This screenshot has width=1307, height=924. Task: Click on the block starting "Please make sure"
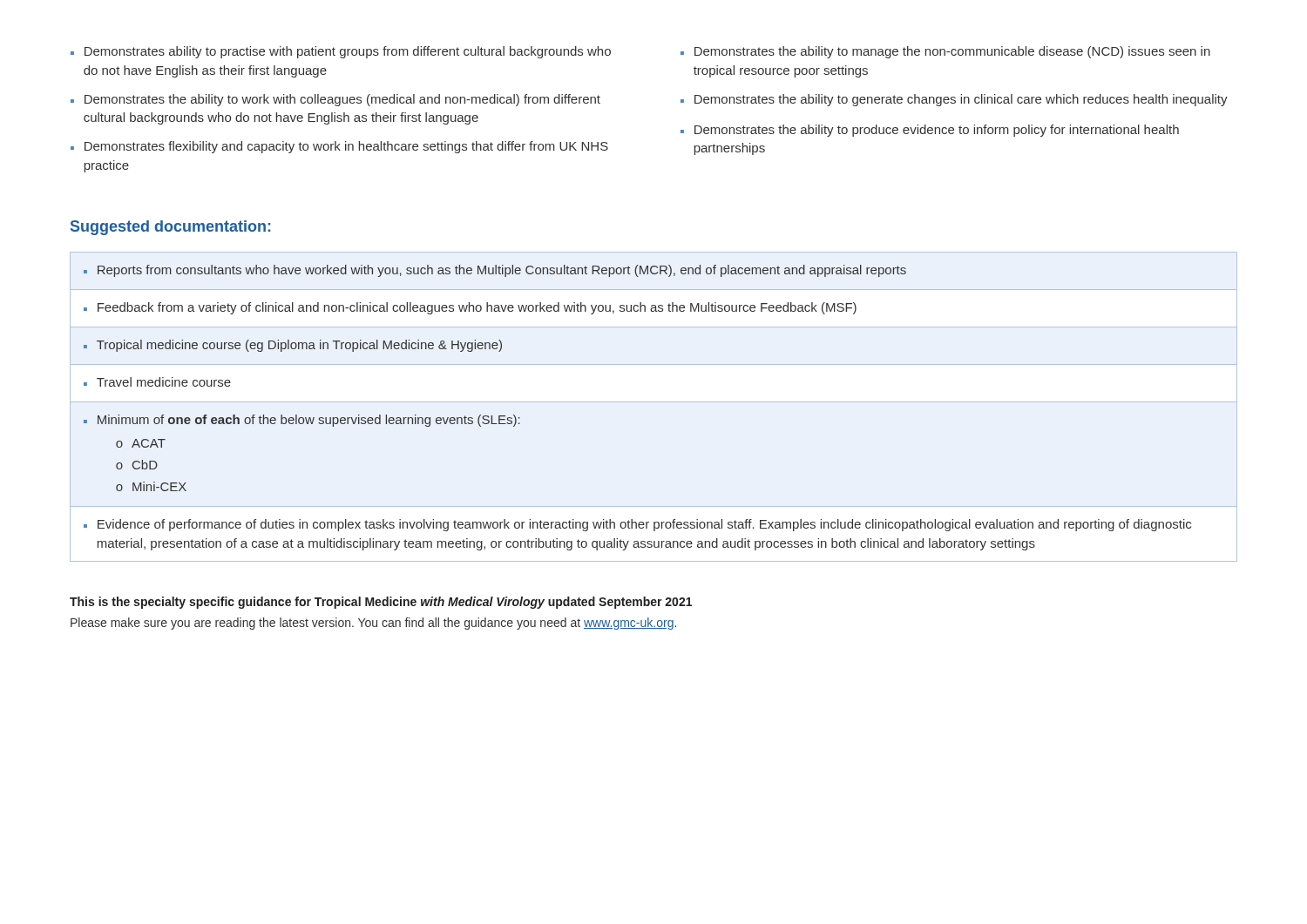373,622
